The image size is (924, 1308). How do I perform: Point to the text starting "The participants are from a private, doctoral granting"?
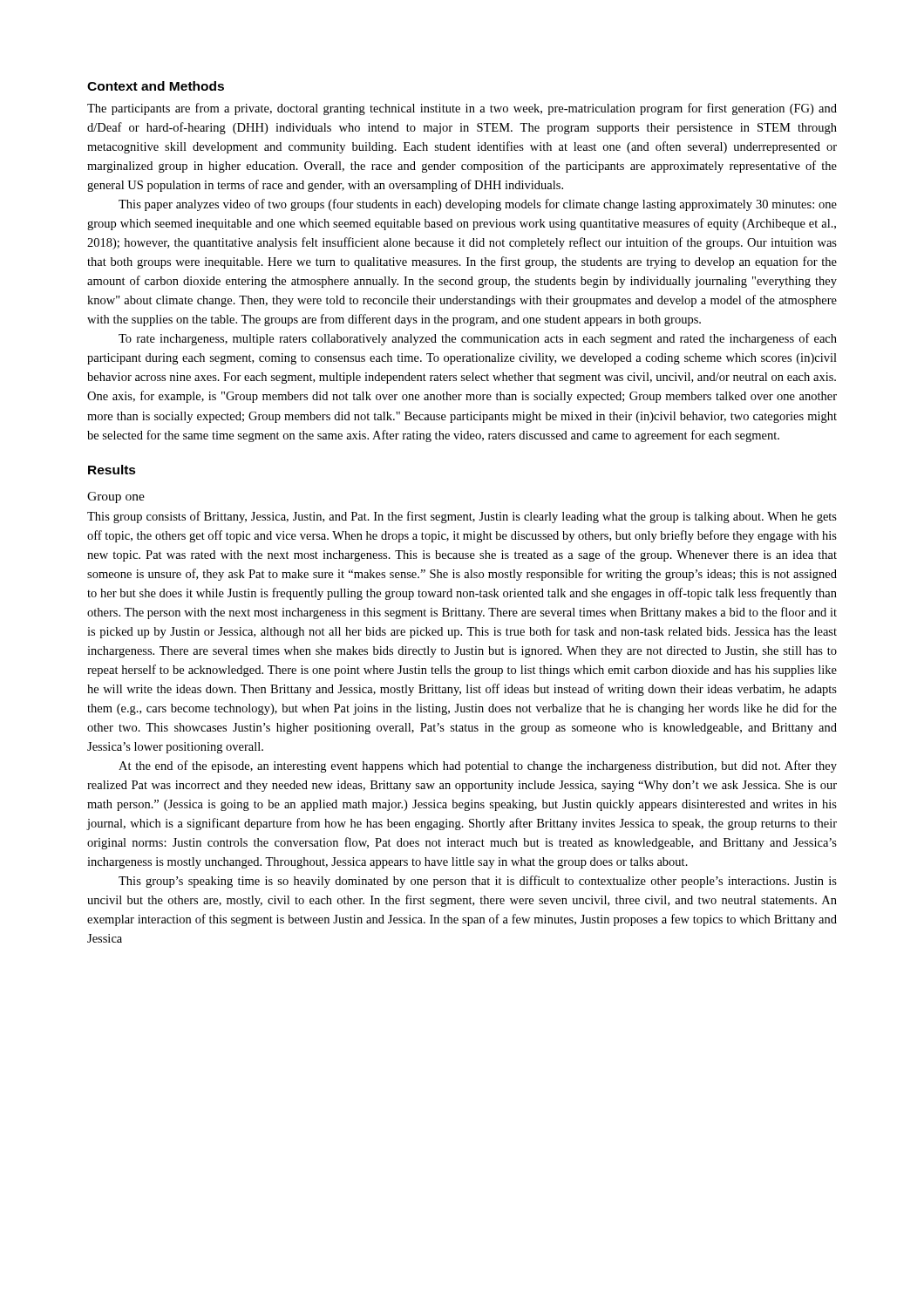point(462,271)
